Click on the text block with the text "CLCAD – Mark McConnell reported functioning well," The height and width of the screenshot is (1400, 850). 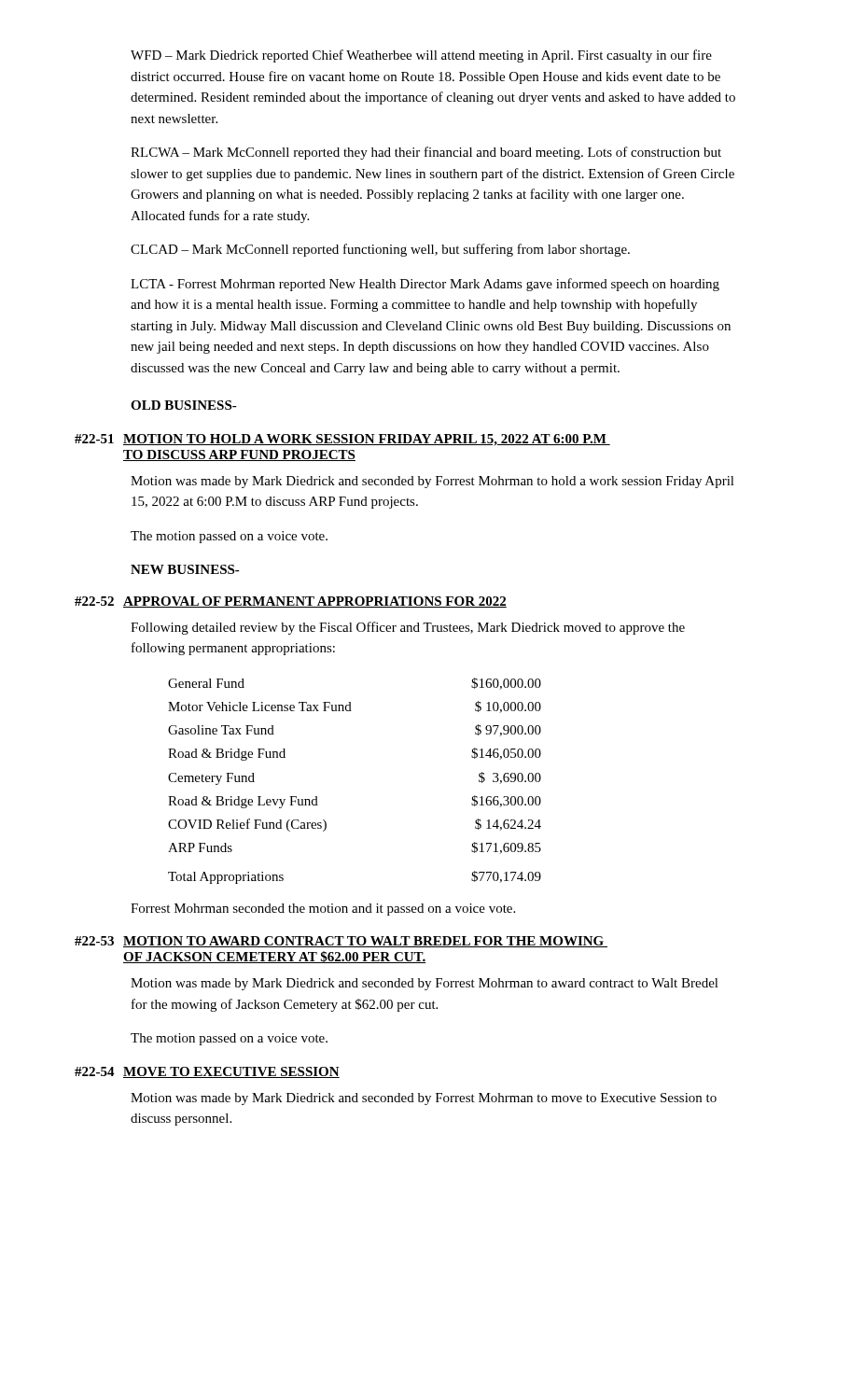pos(381,249)
